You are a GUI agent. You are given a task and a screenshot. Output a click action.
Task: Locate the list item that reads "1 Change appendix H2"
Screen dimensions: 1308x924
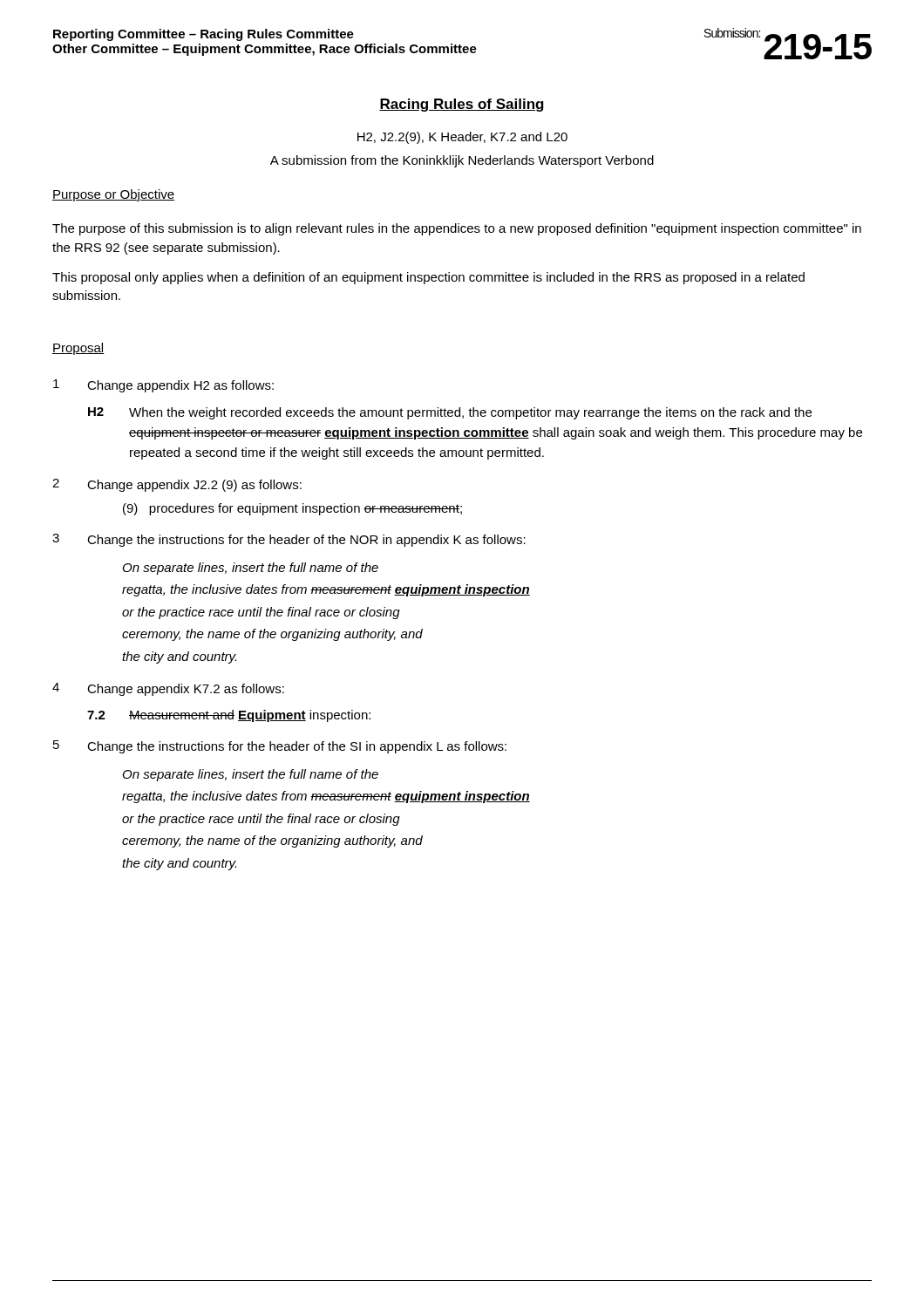(x=462, y=419)
